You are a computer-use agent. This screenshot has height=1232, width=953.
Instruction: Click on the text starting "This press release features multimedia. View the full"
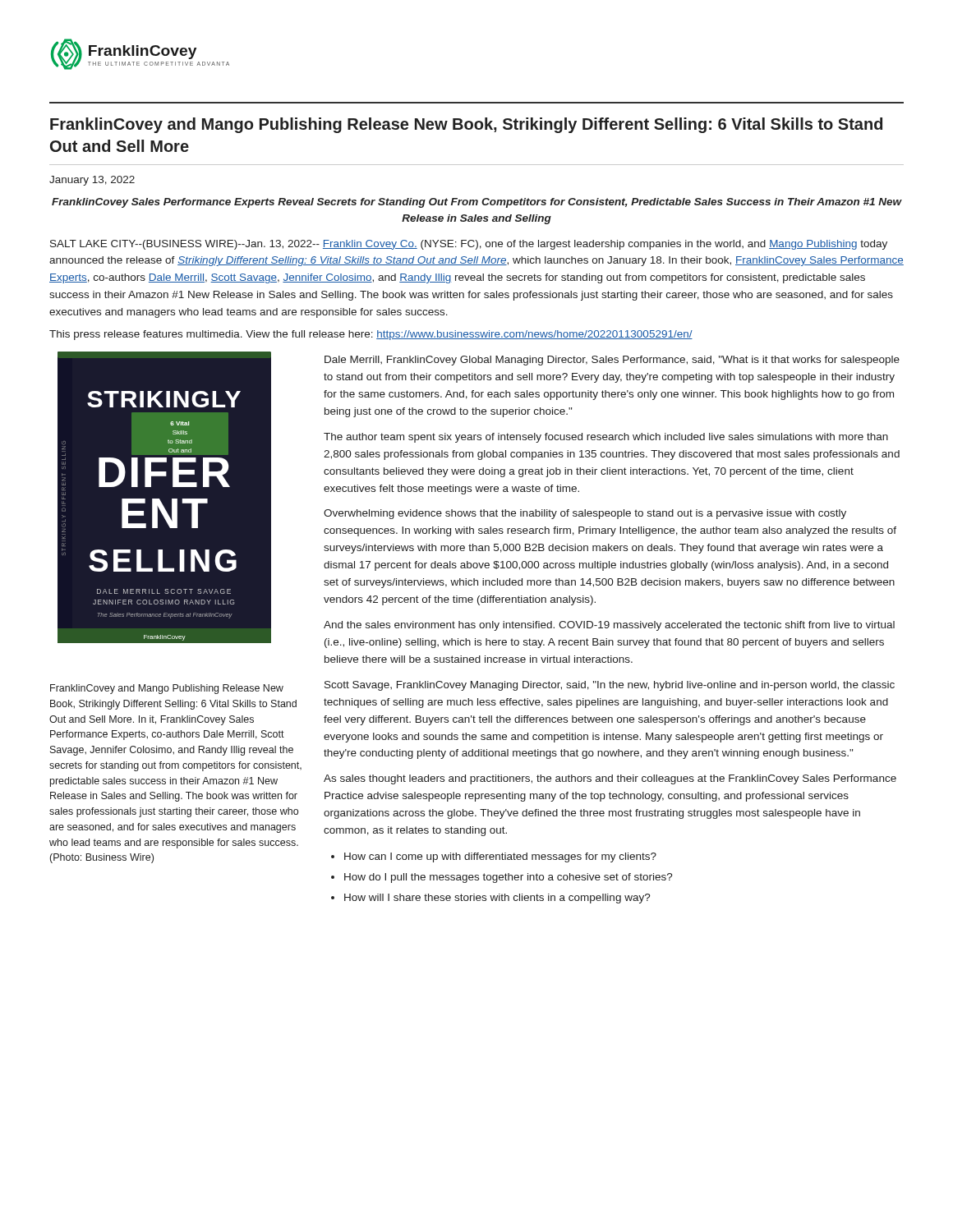click(x=371, y=334)
